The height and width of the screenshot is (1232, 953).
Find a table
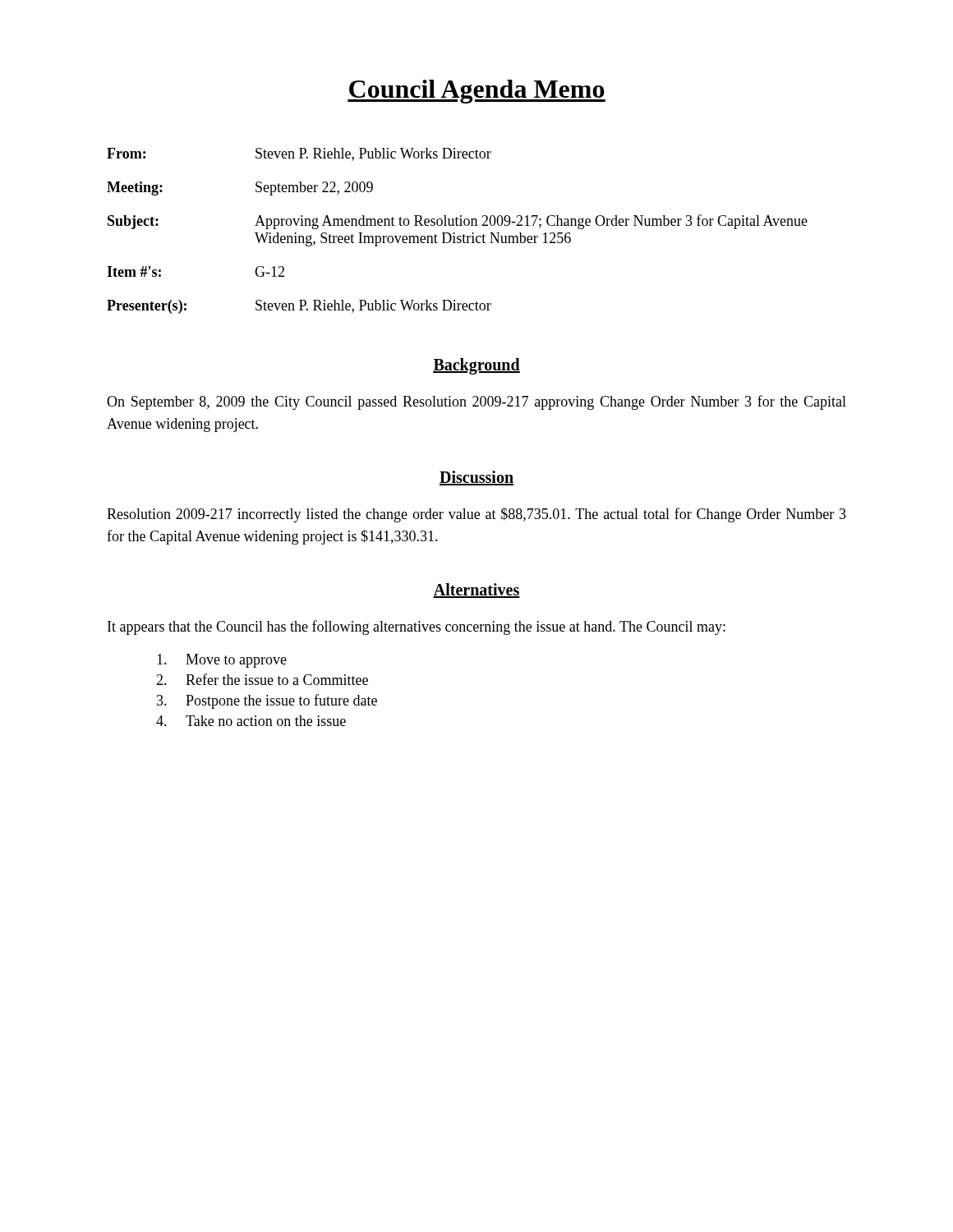click(x=476, y=230)
